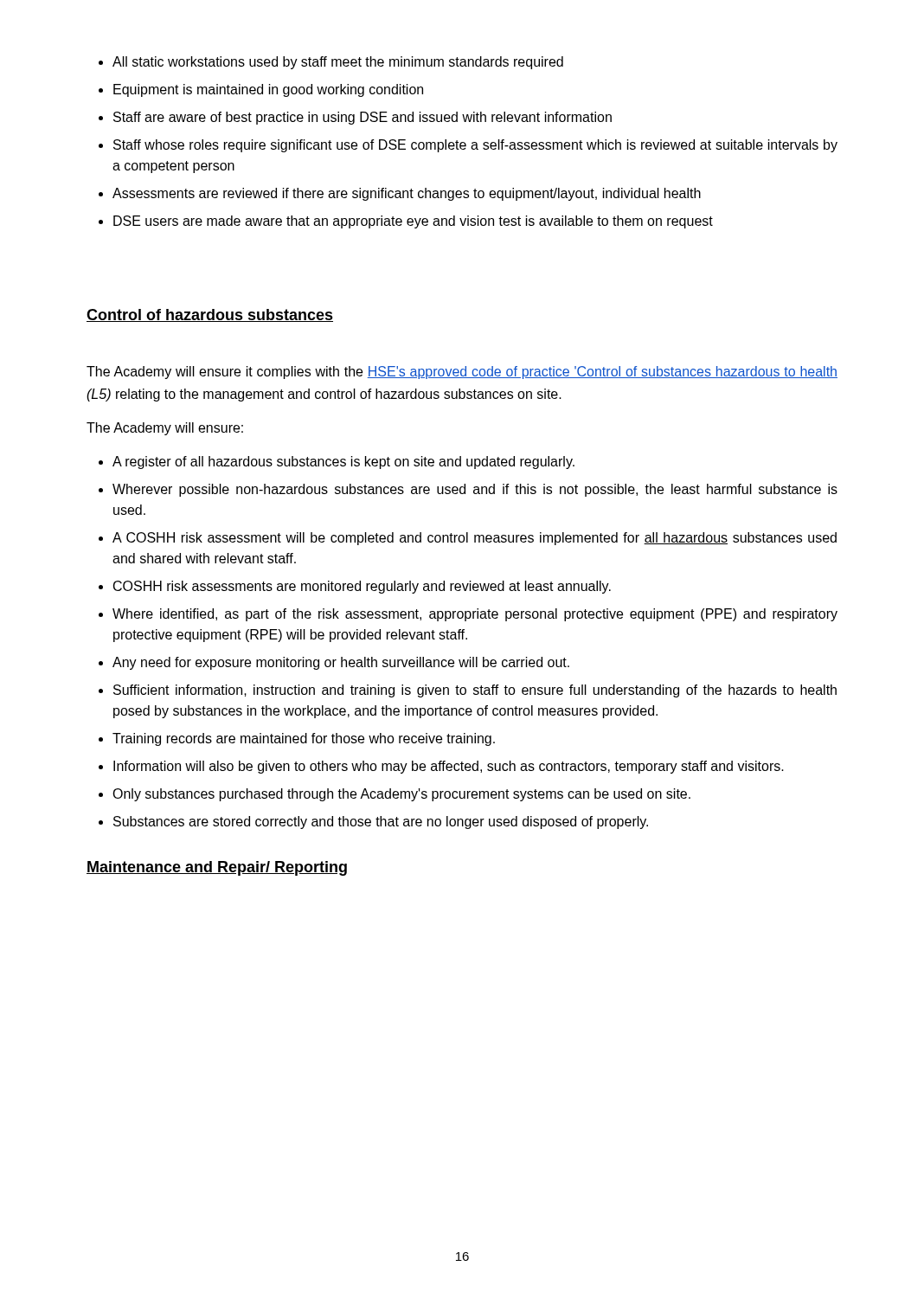924x1298 pixels.
Task: Find the list item that reads "Where identified, as"
Action: [475, 625]
